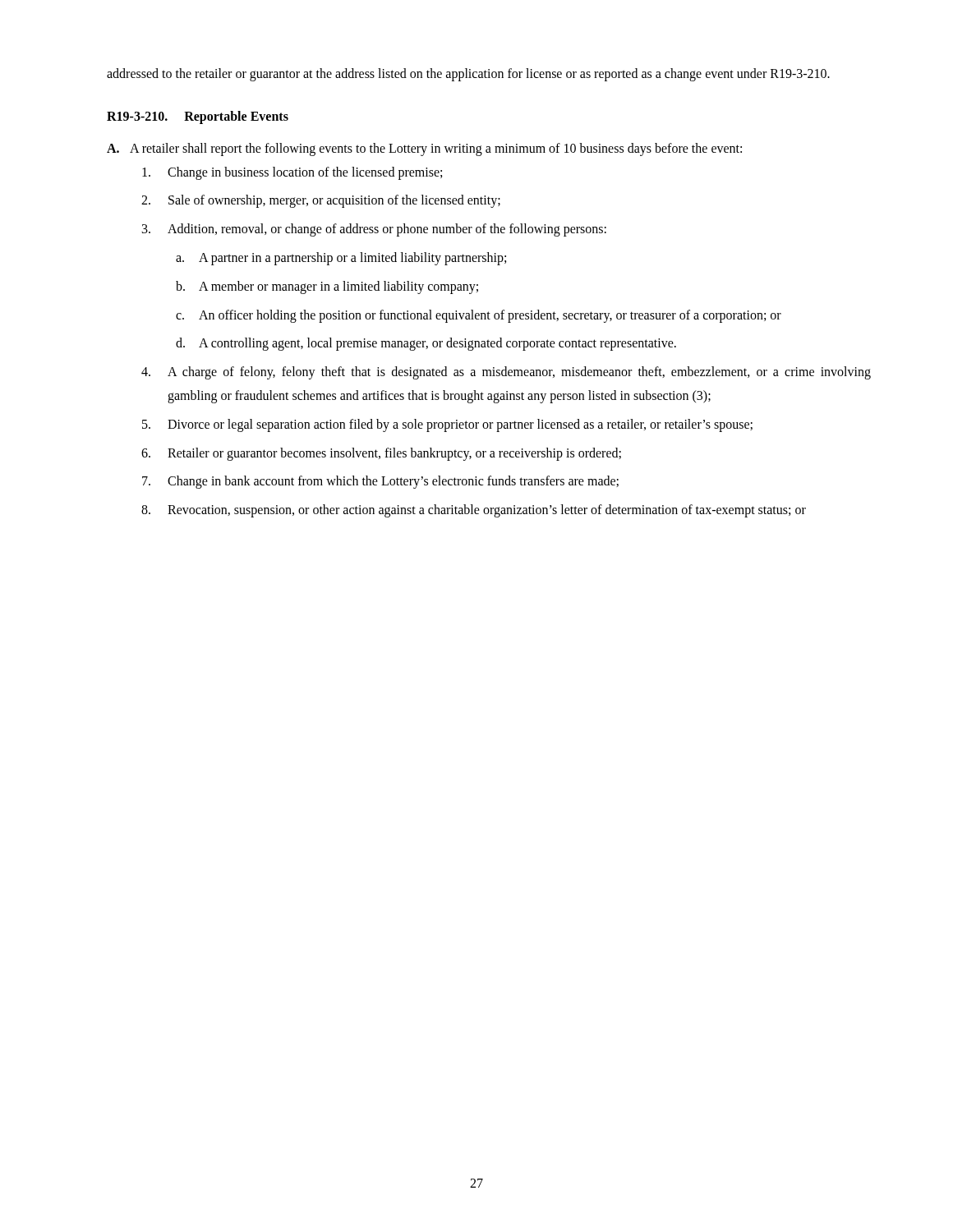Locate the block of text that opens with "5. Divorce or legal separation action"

506,425
